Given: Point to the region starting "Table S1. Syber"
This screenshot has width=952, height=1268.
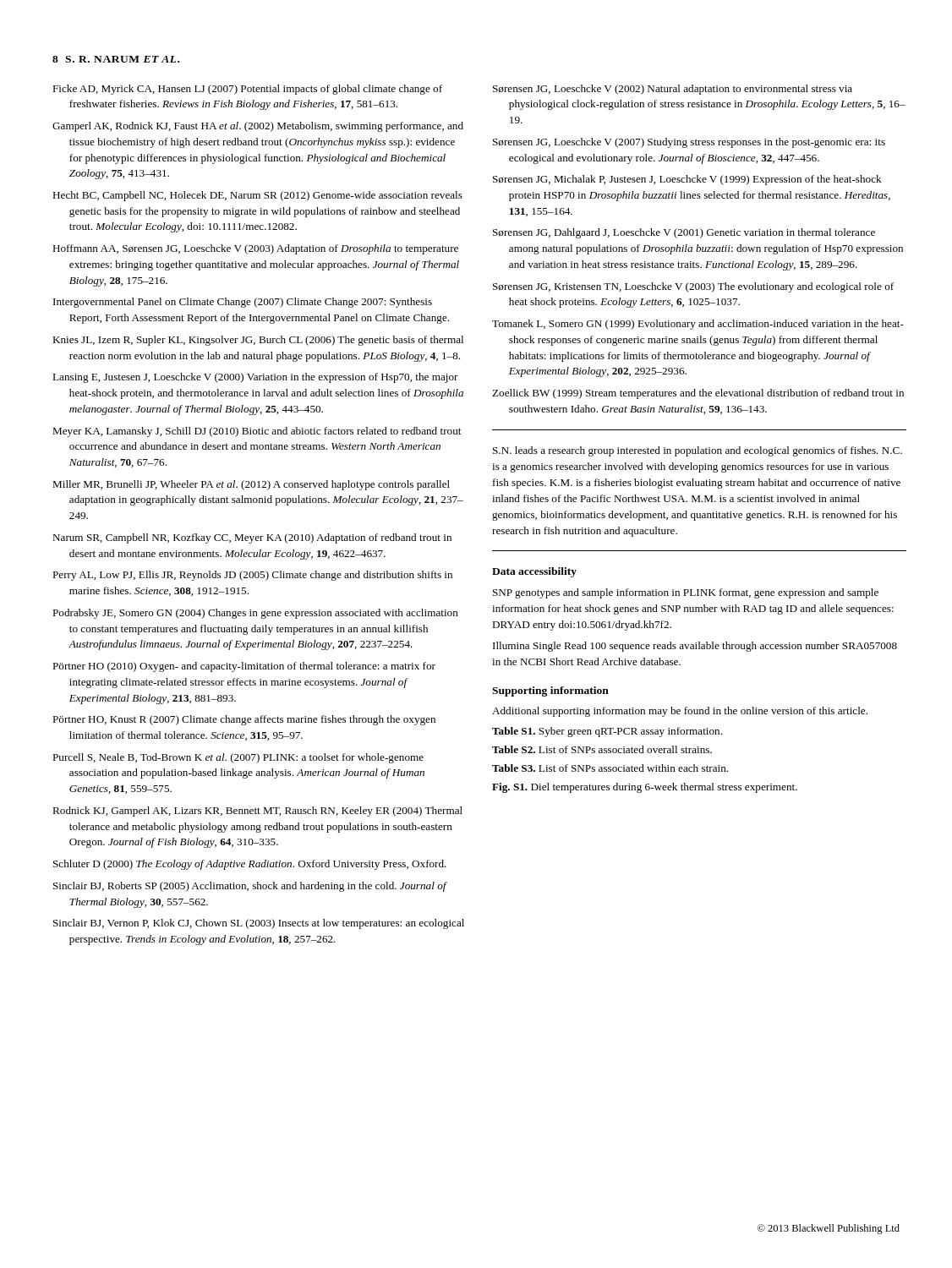Looking at the screenshot, I should click(x=607, y=731).
